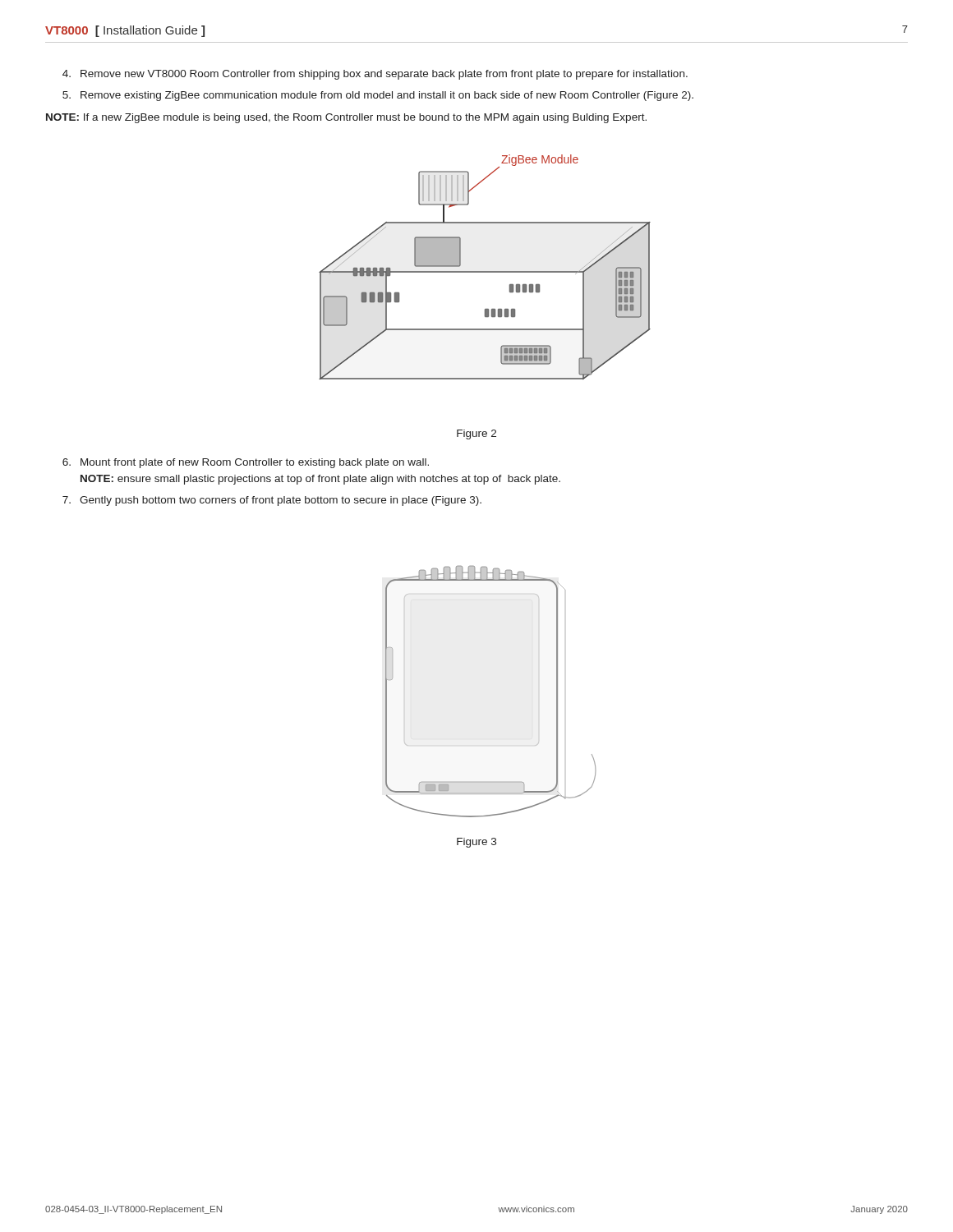Find the passage starting "4. Remove new VT8000 Room Controller from"

click(x=476, y=74)
